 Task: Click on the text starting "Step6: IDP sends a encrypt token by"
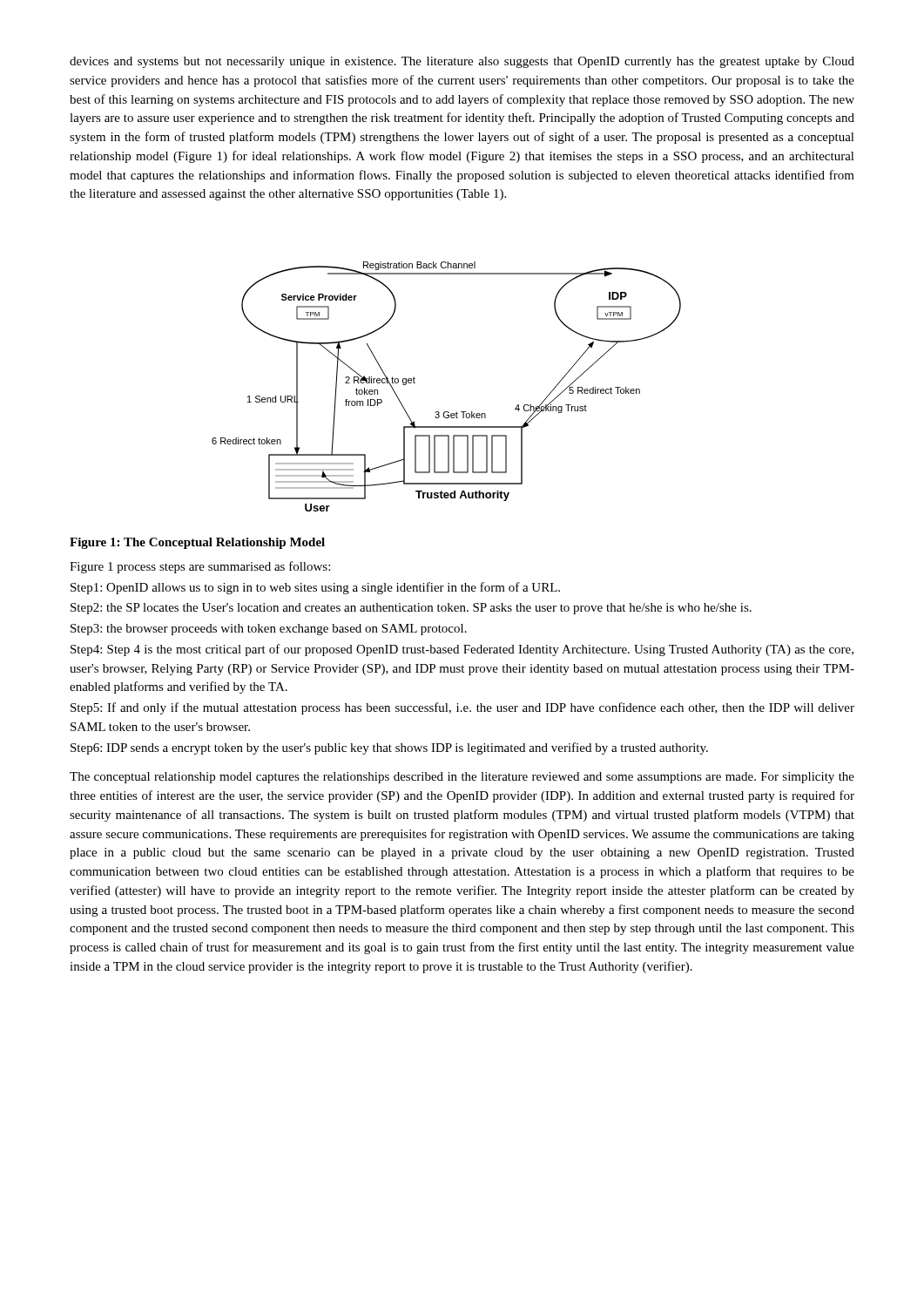click(389, 747)
